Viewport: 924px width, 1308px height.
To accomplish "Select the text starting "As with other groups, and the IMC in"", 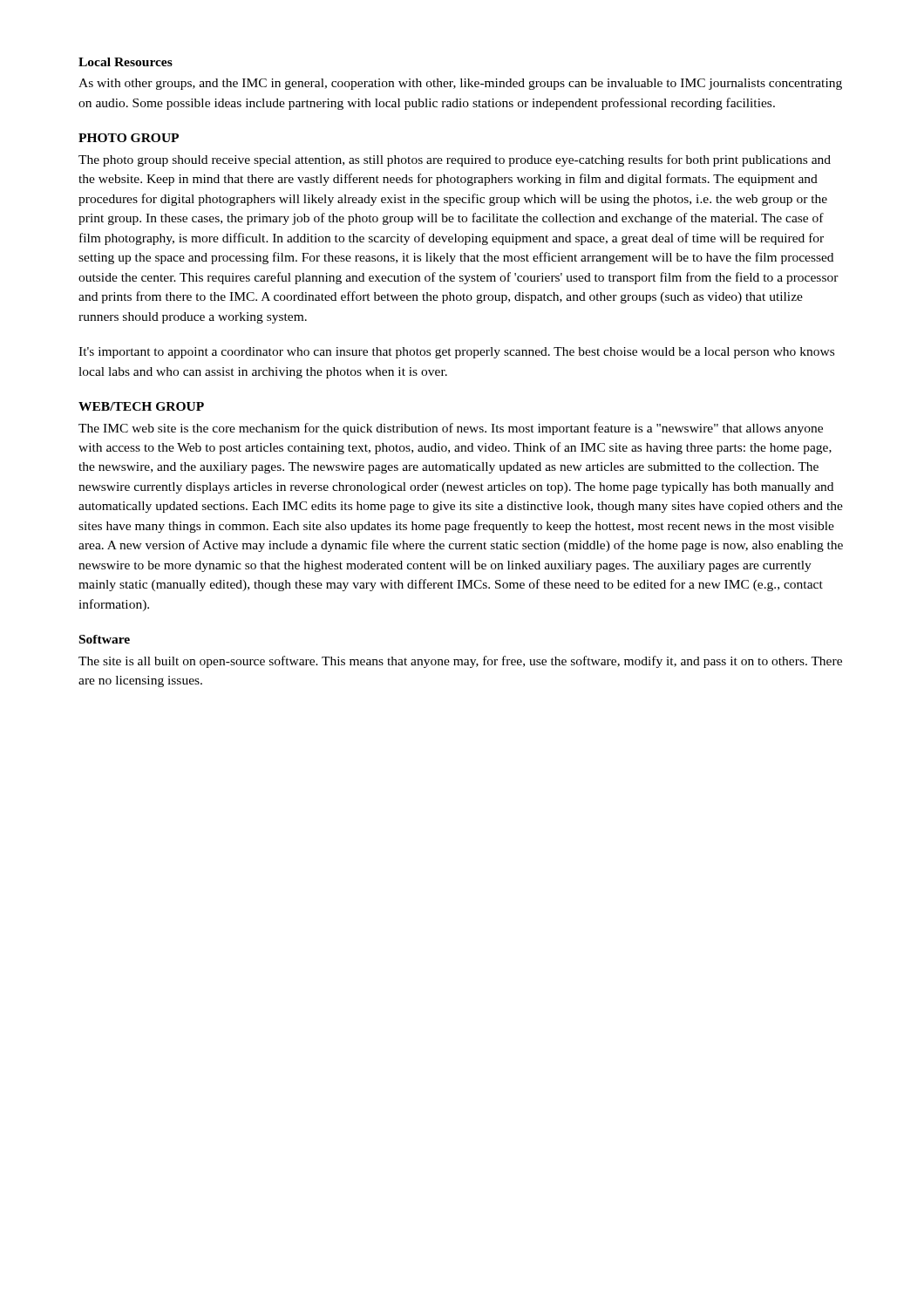I will tap(460, 93).
